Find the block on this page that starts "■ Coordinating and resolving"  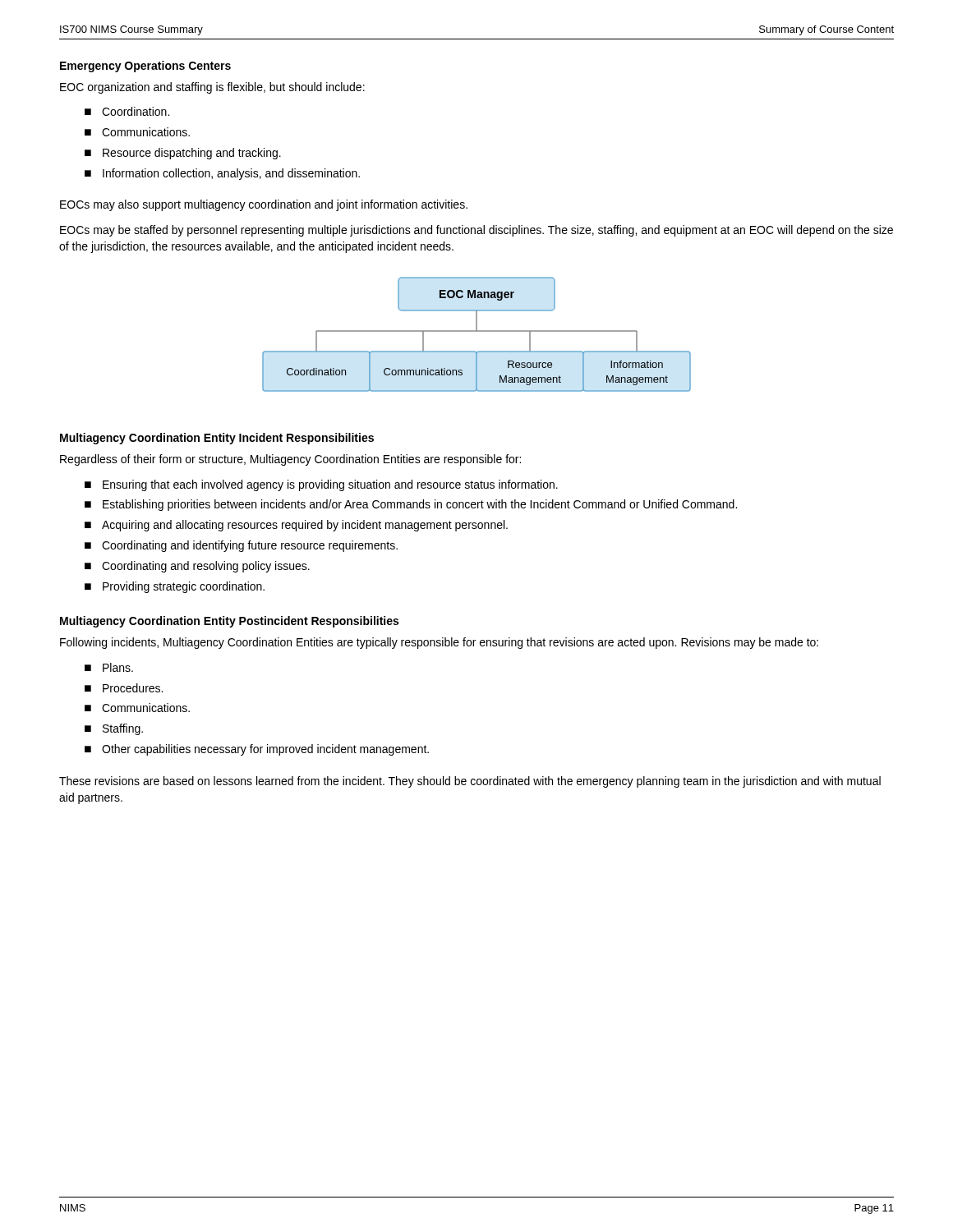197,567
